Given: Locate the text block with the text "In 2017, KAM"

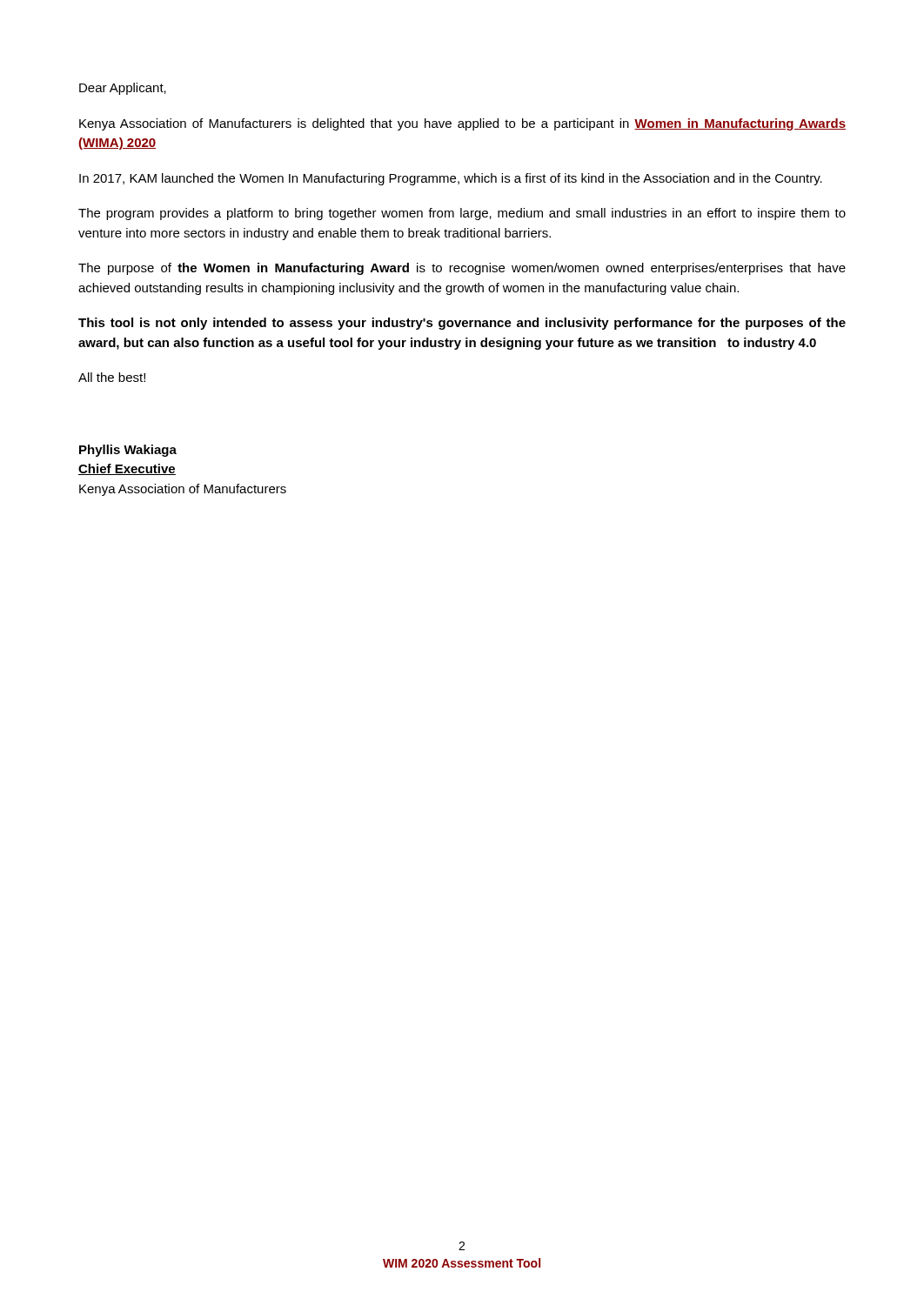Looking at the screenshot, I should tap(451, 177).
